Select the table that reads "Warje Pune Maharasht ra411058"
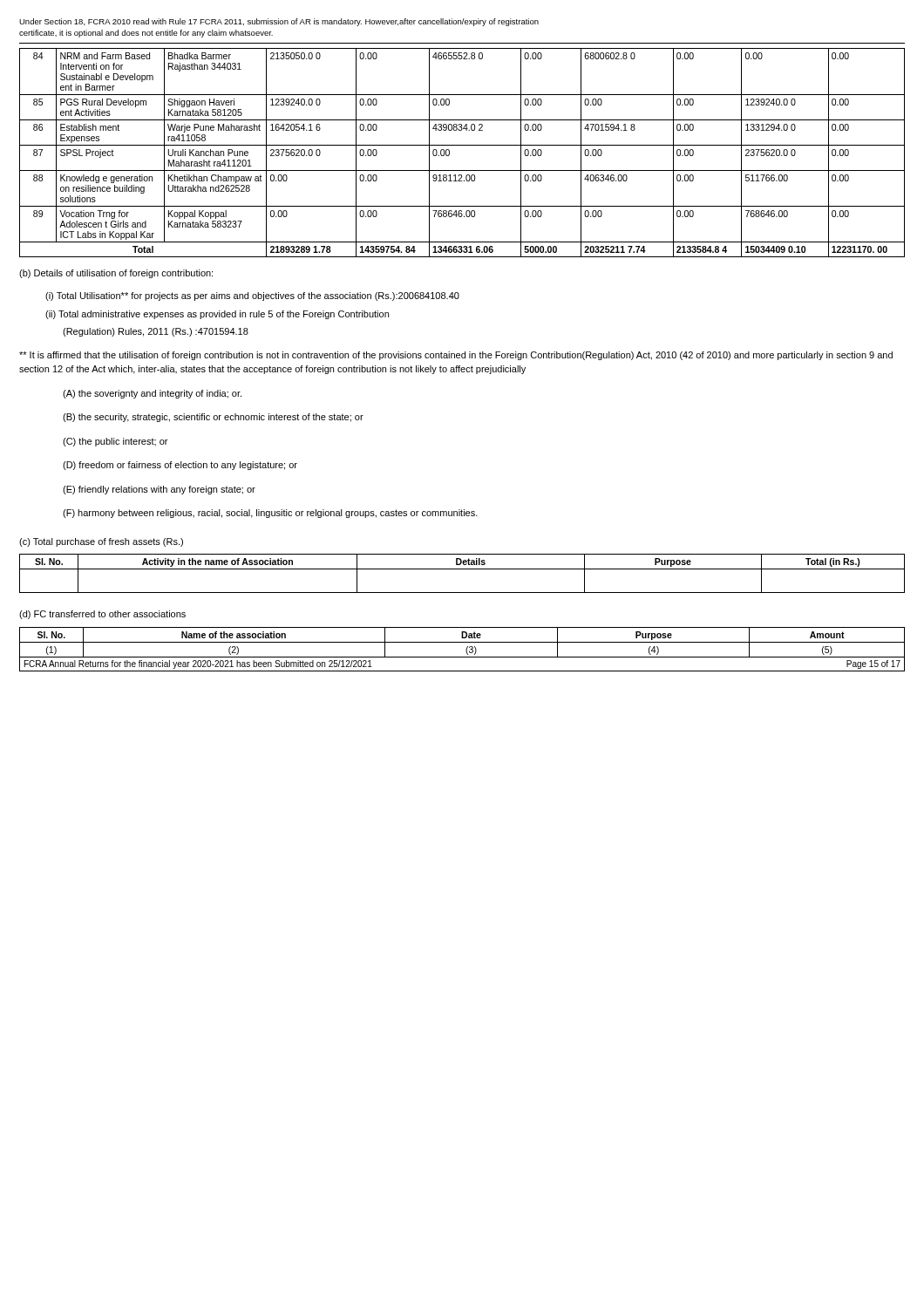Viewport: 924px width, 1308px height. (462, 152)
